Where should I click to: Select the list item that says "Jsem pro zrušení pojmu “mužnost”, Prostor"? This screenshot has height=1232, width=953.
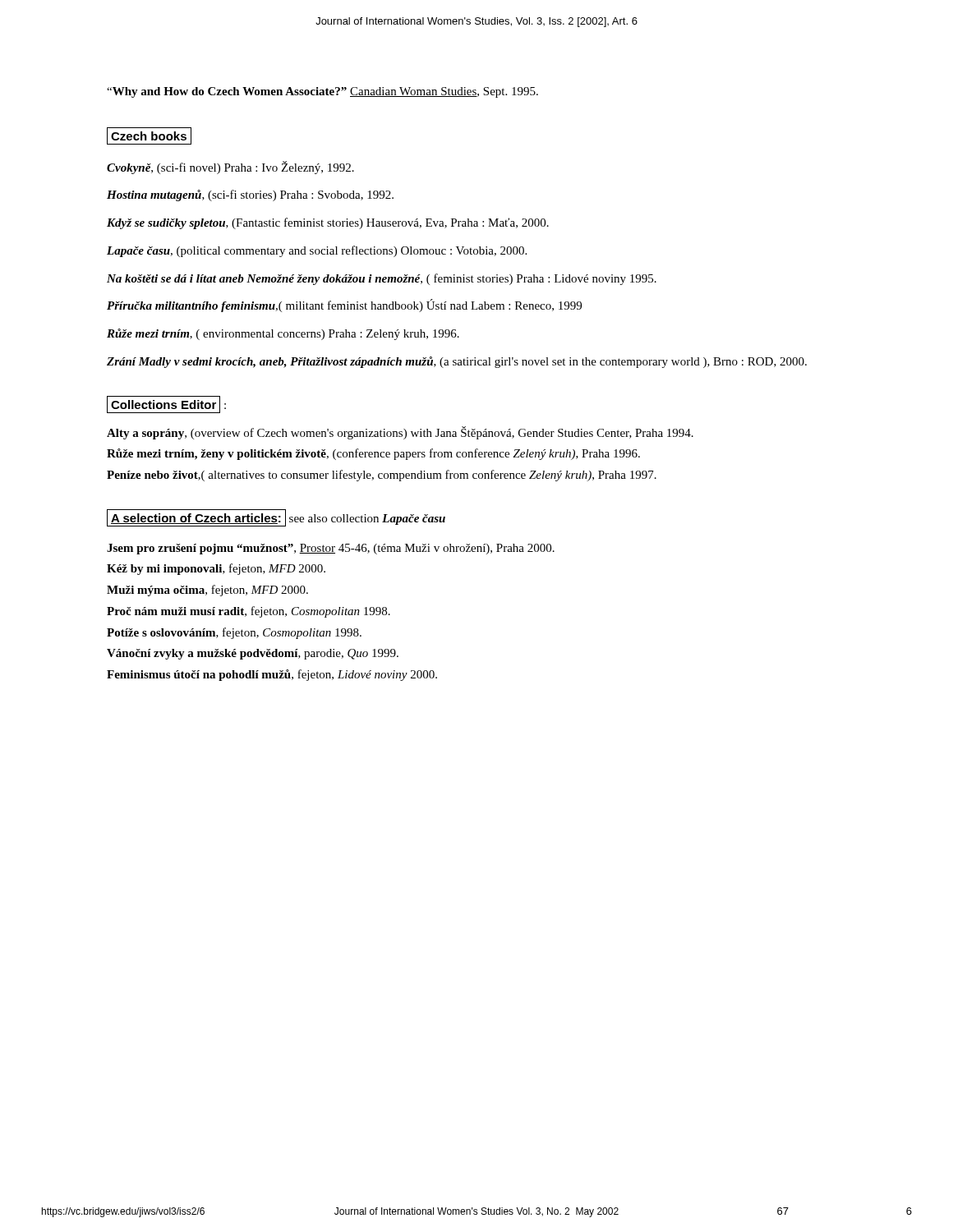331,547
